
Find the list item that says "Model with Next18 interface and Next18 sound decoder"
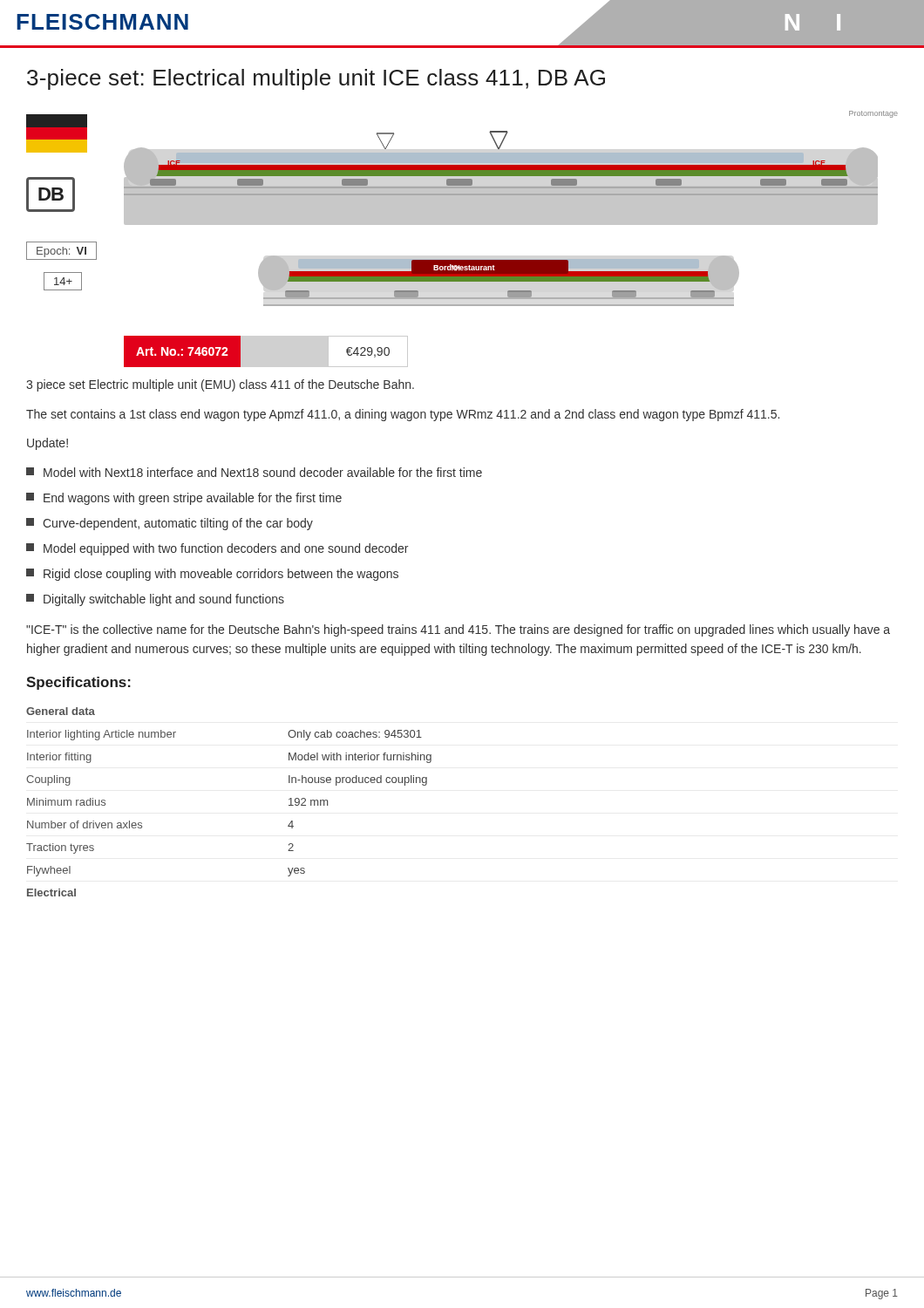click(x=254, y=473)
